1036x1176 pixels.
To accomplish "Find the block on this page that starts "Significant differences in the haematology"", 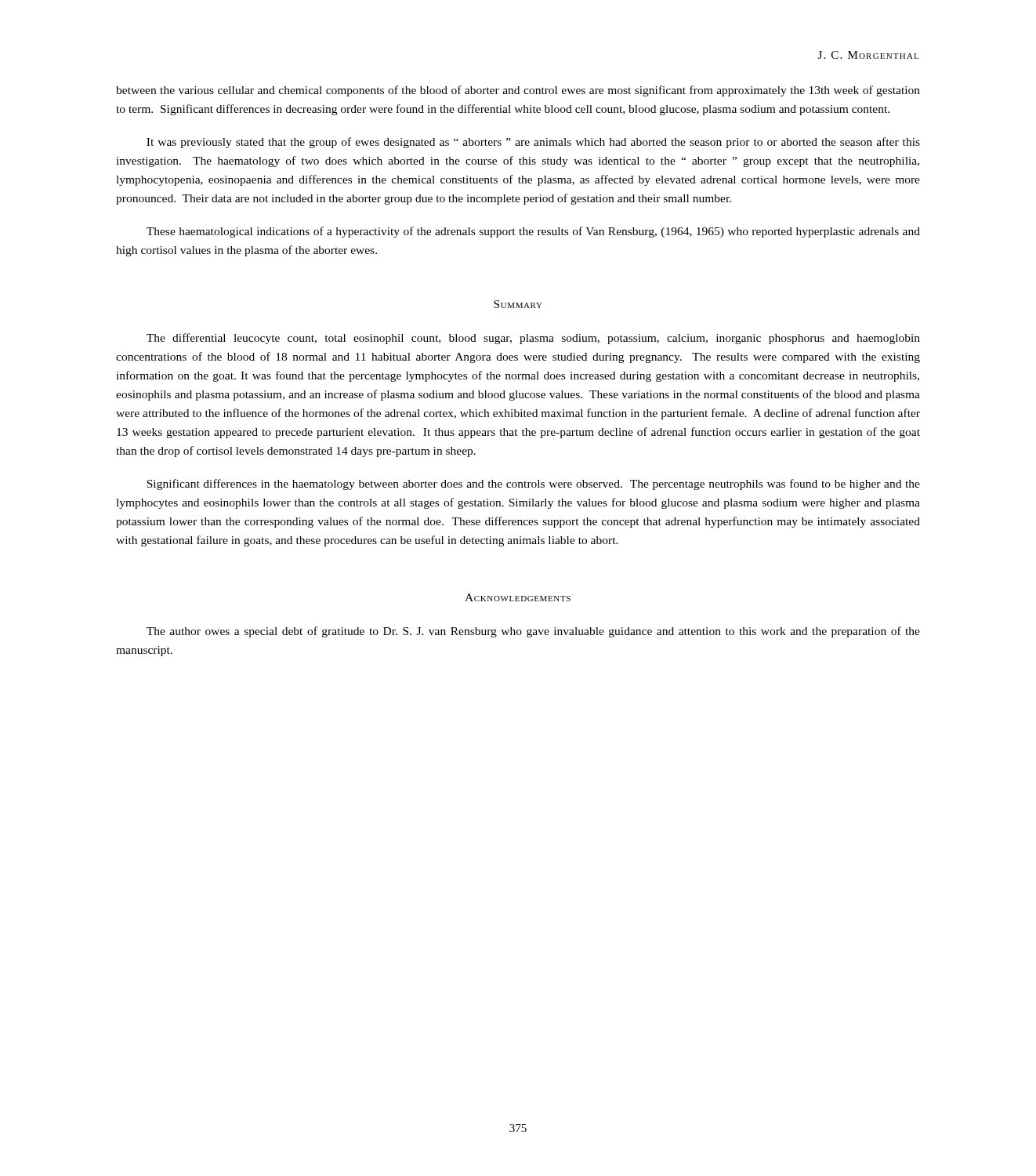I will tap(518, 512).
